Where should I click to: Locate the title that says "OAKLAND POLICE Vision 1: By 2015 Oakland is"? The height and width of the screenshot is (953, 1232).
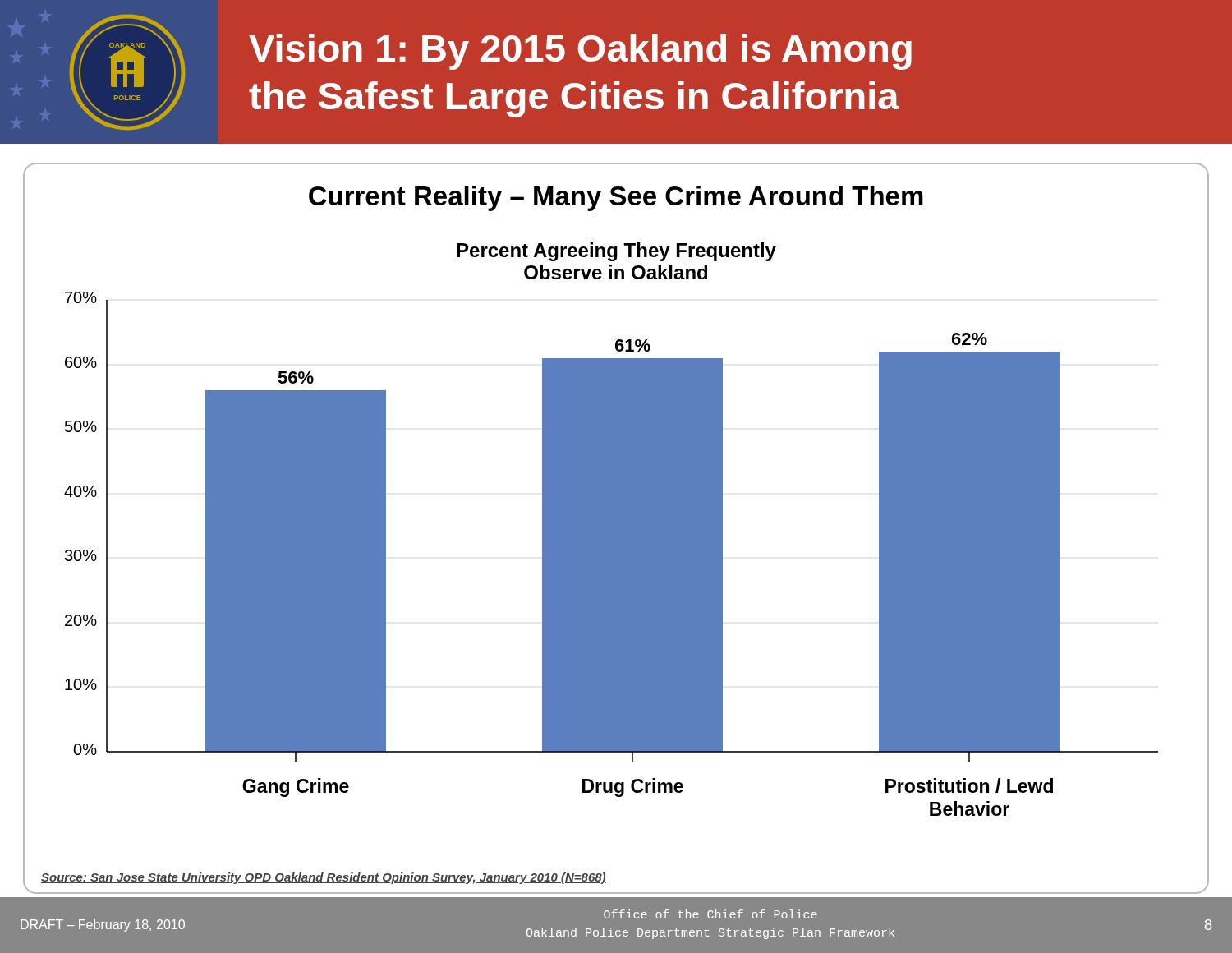(x=457, y=72)
